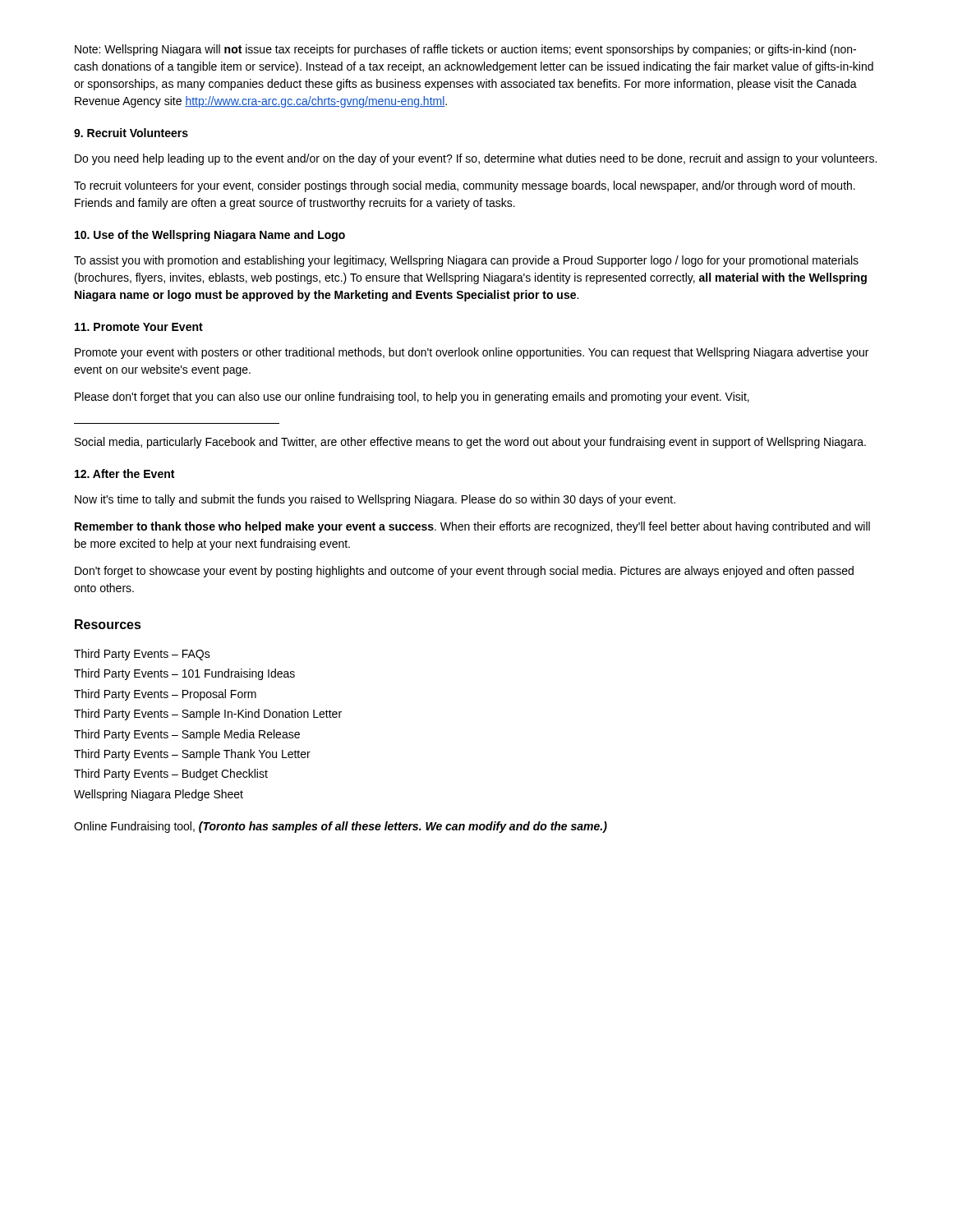
Task: Navigate to the region starting "Third Party Events – Proposal Form"
Action: point(165,695)
